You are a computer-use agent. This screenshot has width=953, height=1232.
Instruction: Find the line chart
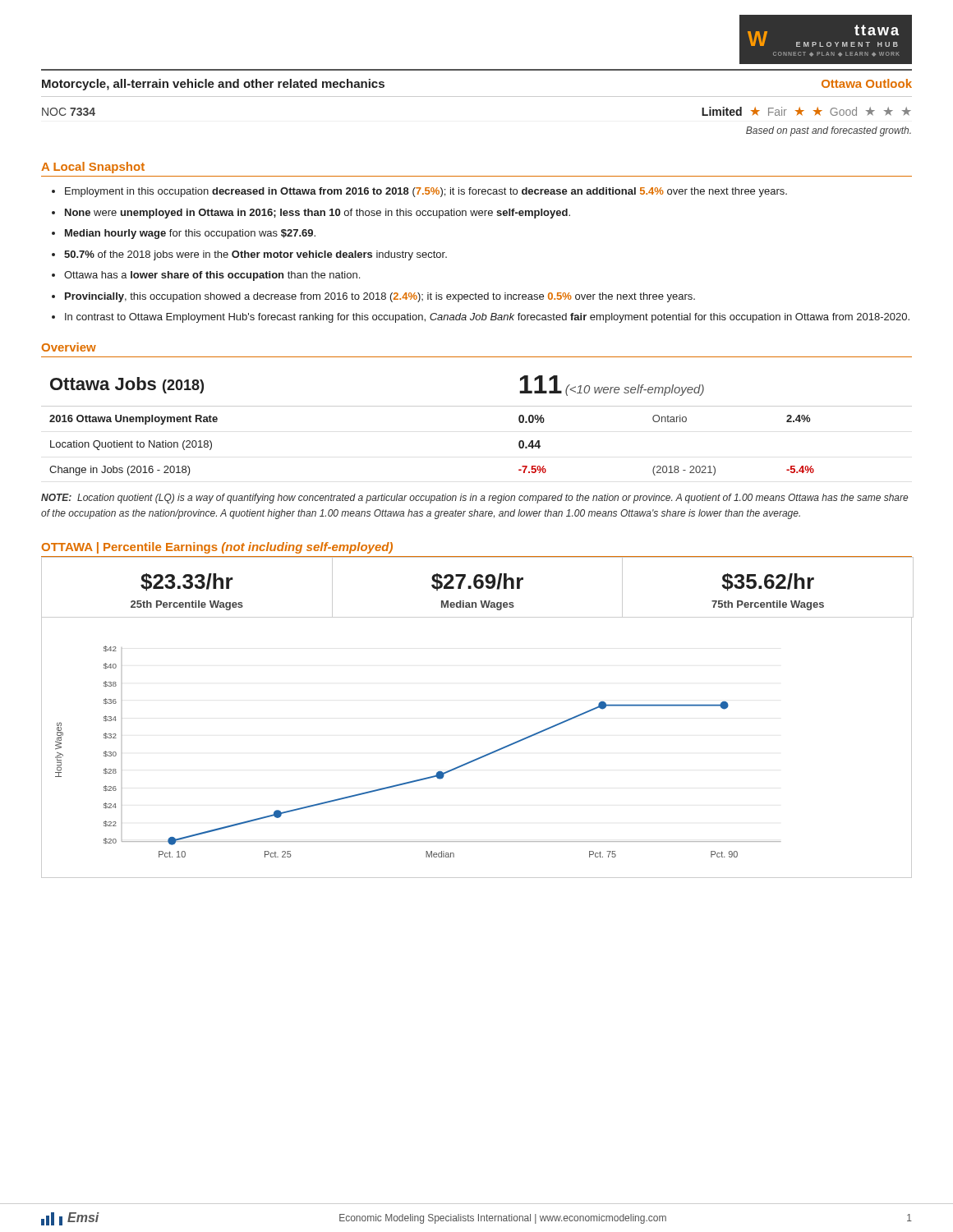476,748
